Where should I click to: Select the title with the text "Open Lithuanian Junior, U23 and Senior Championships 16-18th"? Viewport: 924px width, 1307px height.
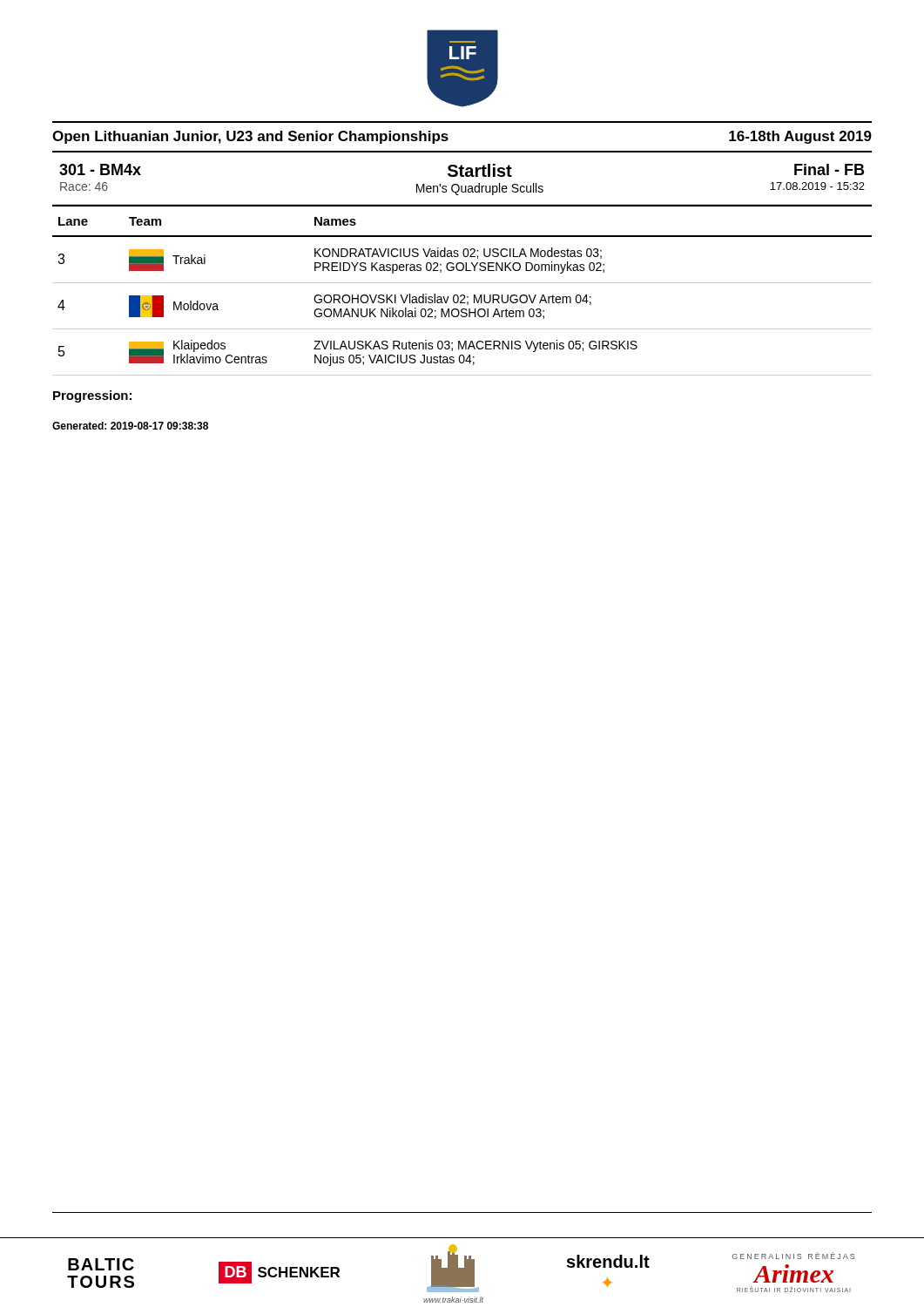pyautogui.click(x=246, y=138)
